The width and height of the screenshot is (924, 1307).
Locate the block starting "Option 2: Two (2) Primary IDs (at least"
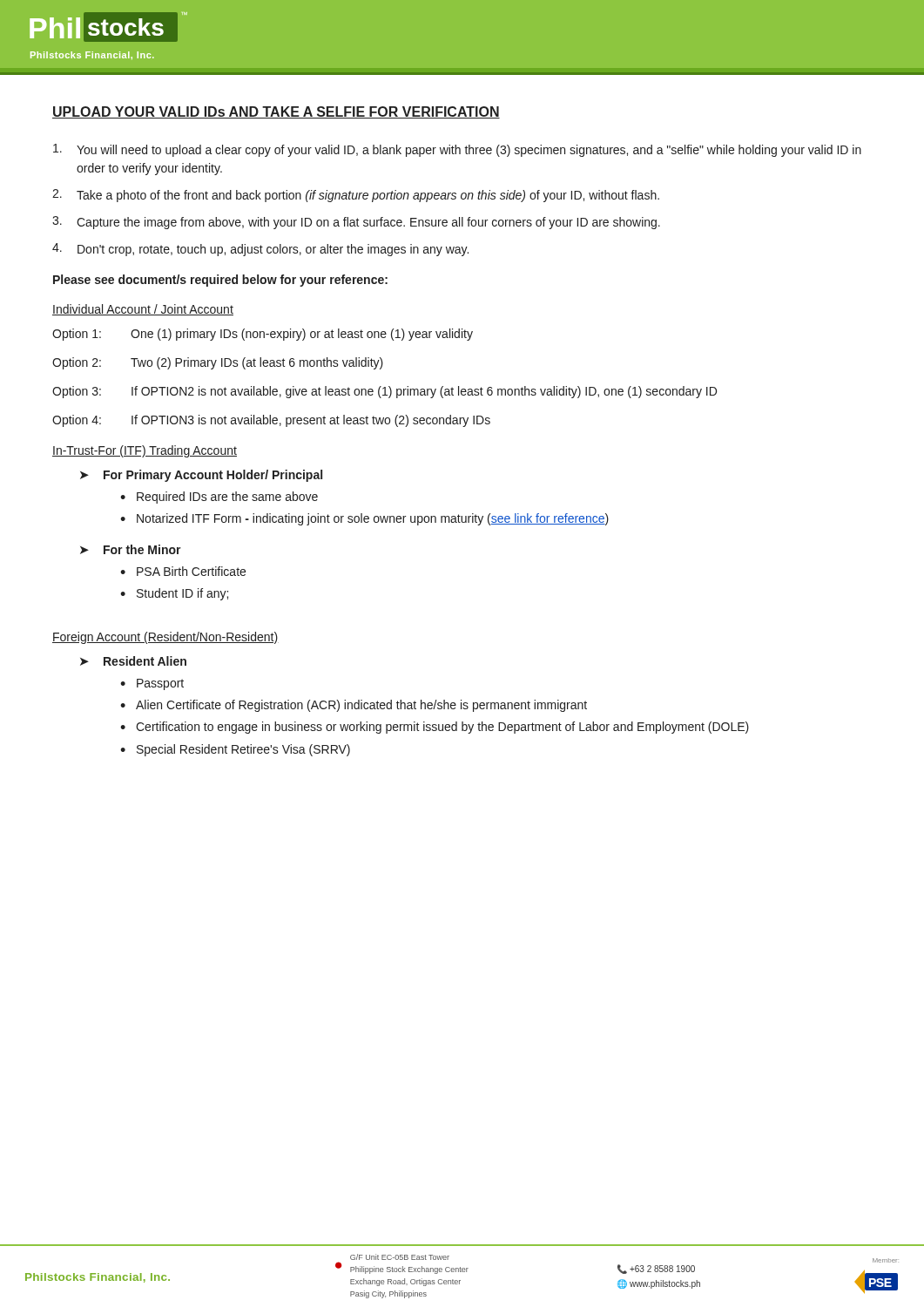(218, 363)
